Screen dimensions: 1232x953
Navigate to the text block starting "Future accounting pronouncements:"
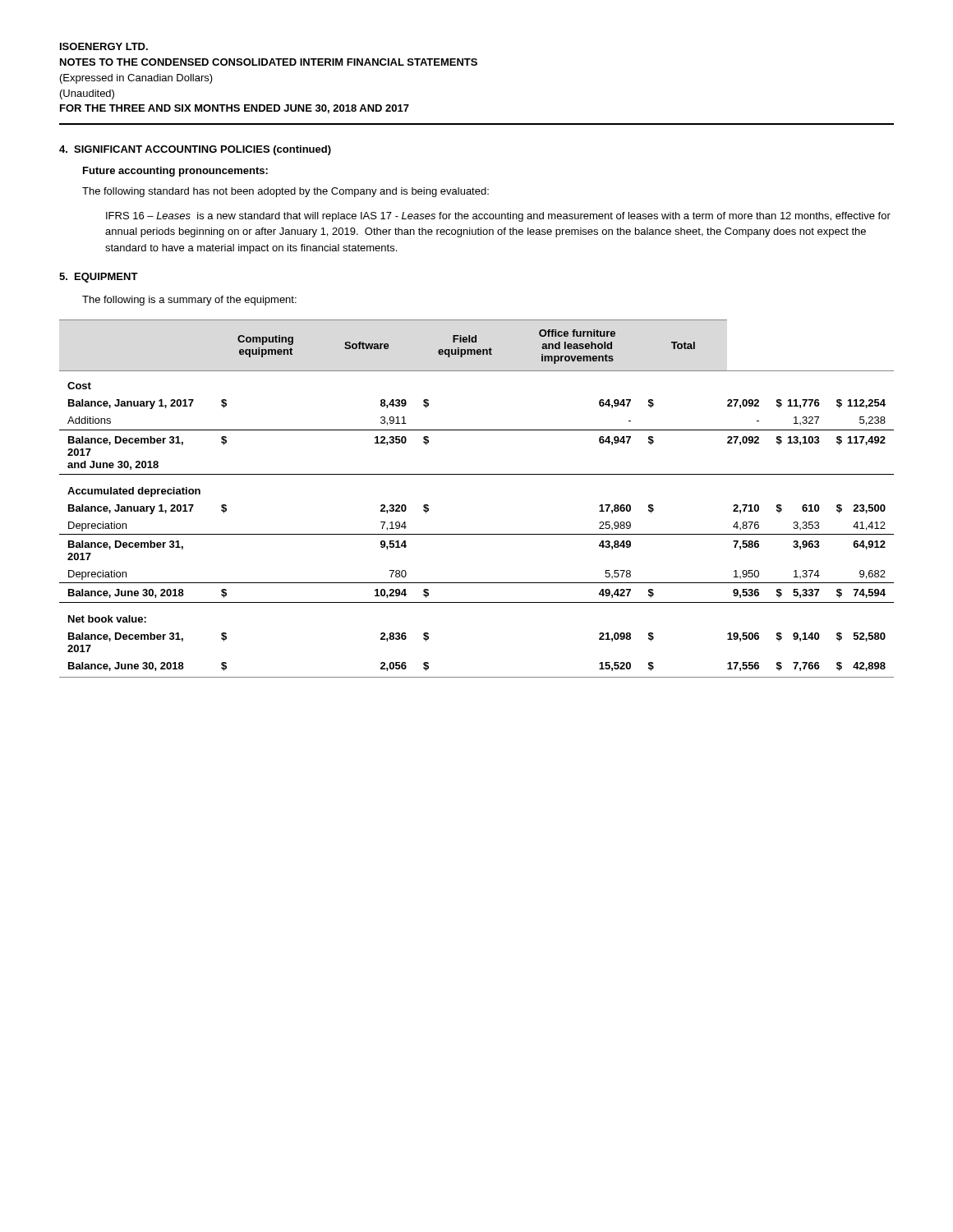point(175,171)
